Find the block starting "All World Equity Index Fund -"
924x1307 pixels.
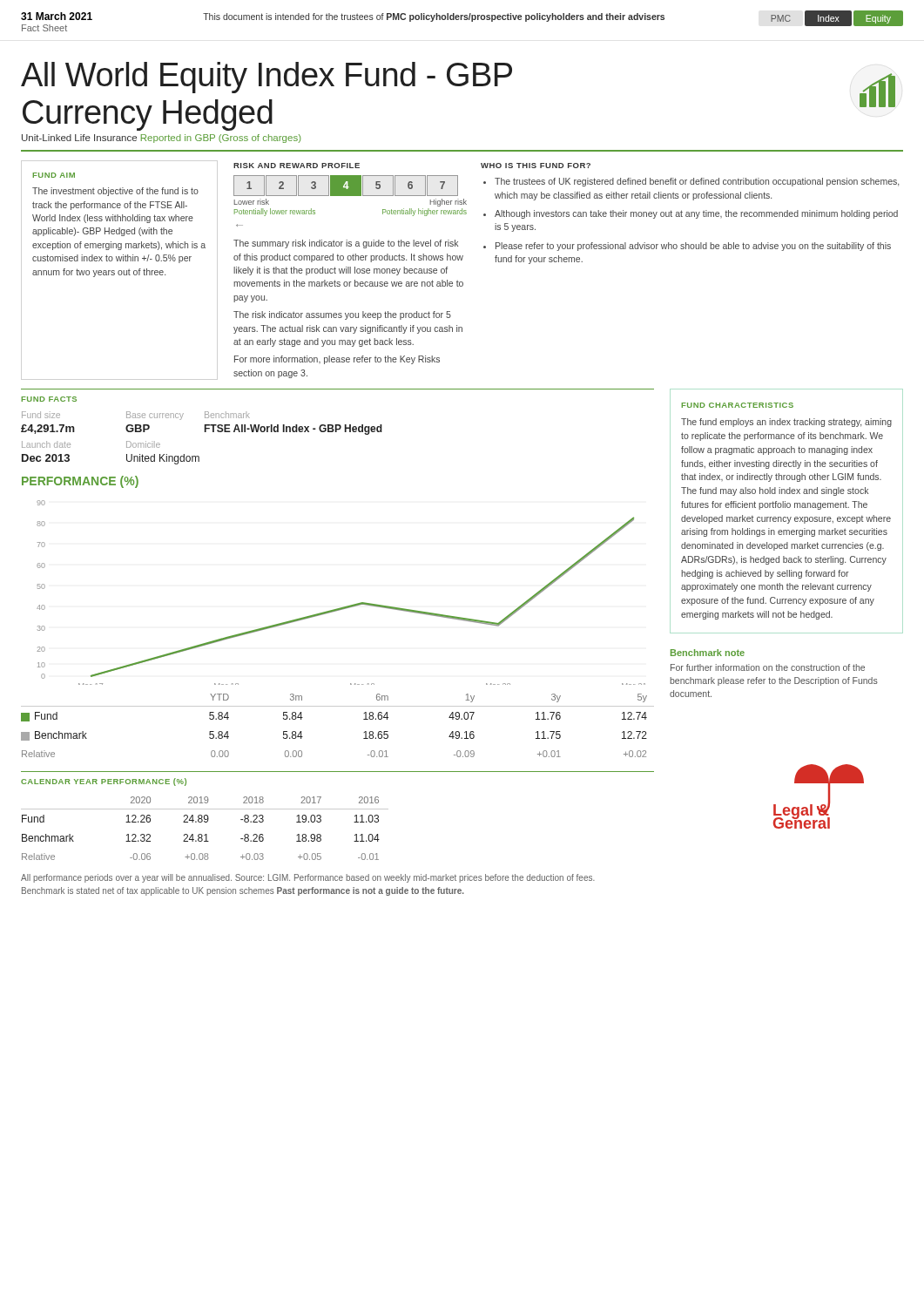pyautogui.click(x=462, y=94)
